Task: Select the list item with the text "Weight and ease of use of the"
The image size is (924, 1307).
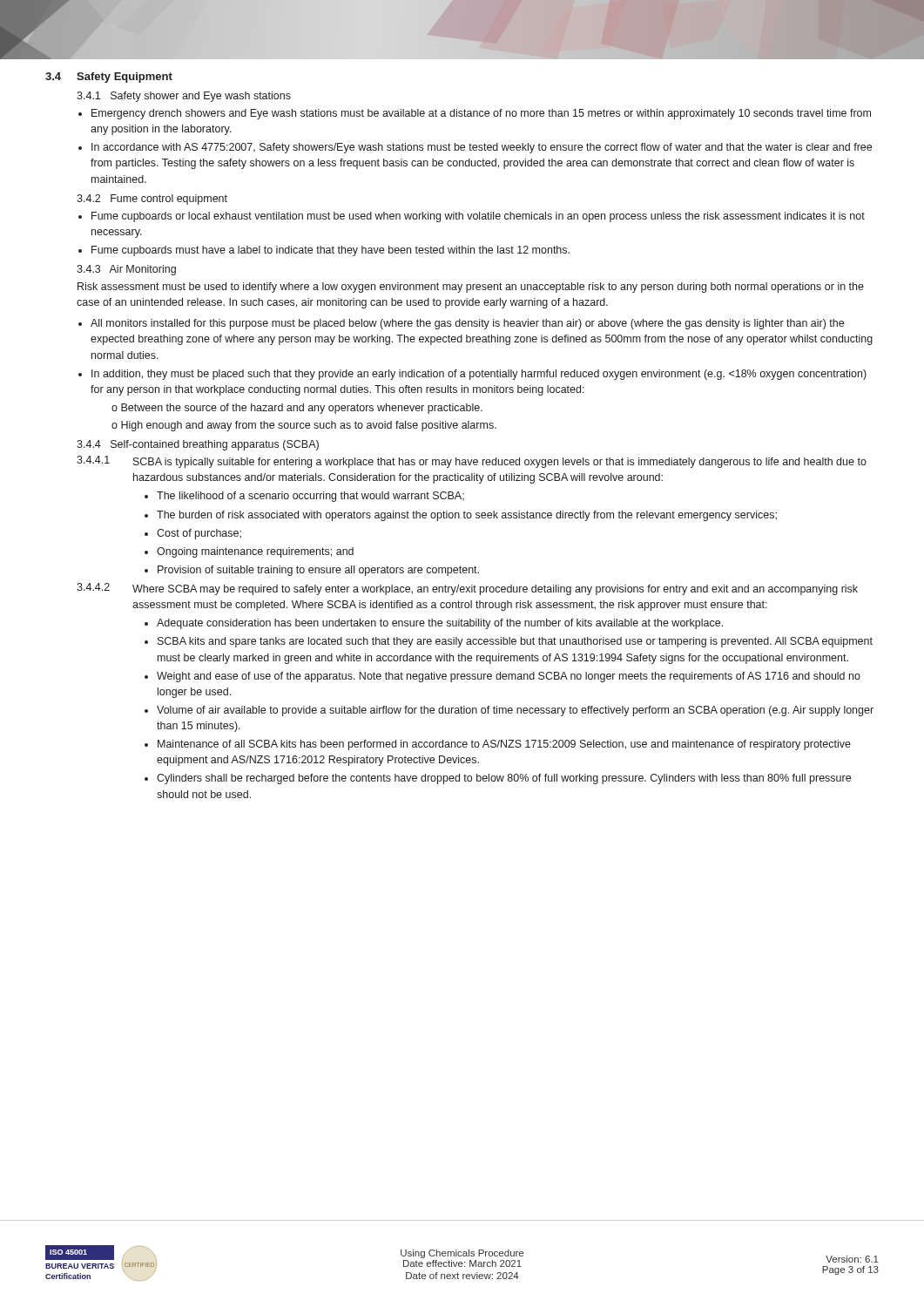Action: point(509,684)
